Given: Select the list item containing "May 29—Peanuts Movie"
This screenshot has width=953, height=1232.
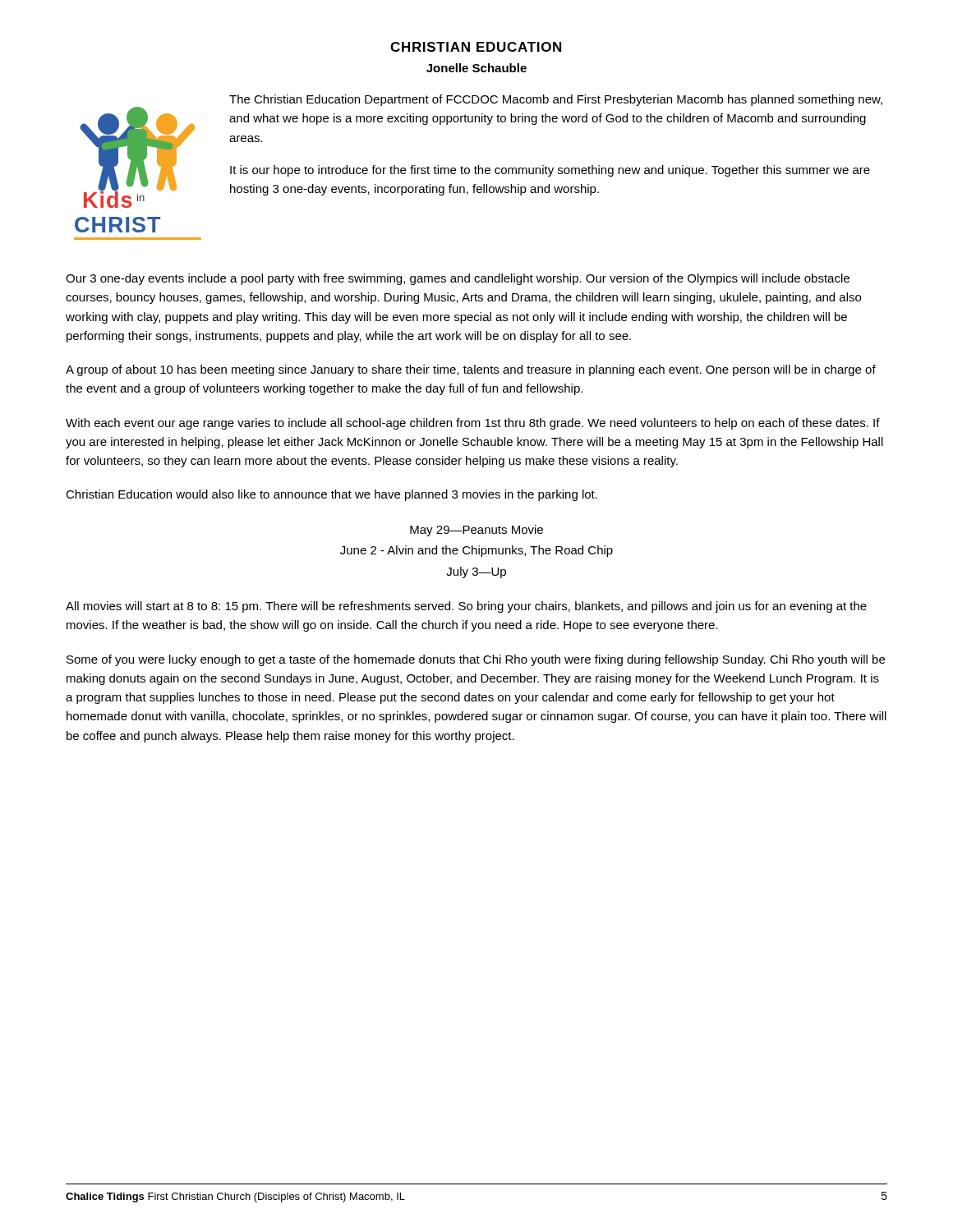Looking at the screenshot, I should coord(476,529).
